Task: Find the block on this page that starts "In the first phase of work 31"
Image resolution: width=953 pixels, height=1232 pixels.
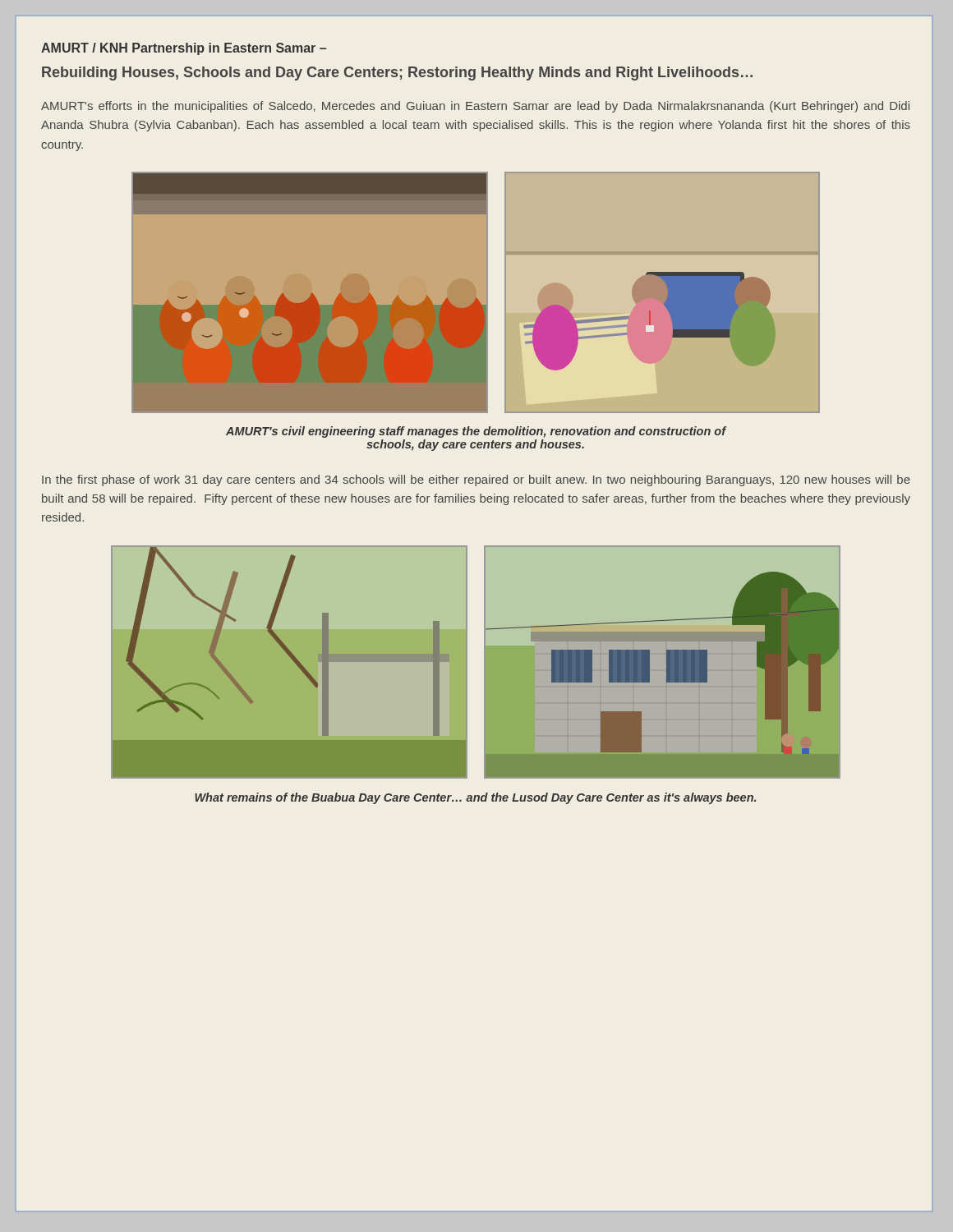Action: [x=476, y=498]
